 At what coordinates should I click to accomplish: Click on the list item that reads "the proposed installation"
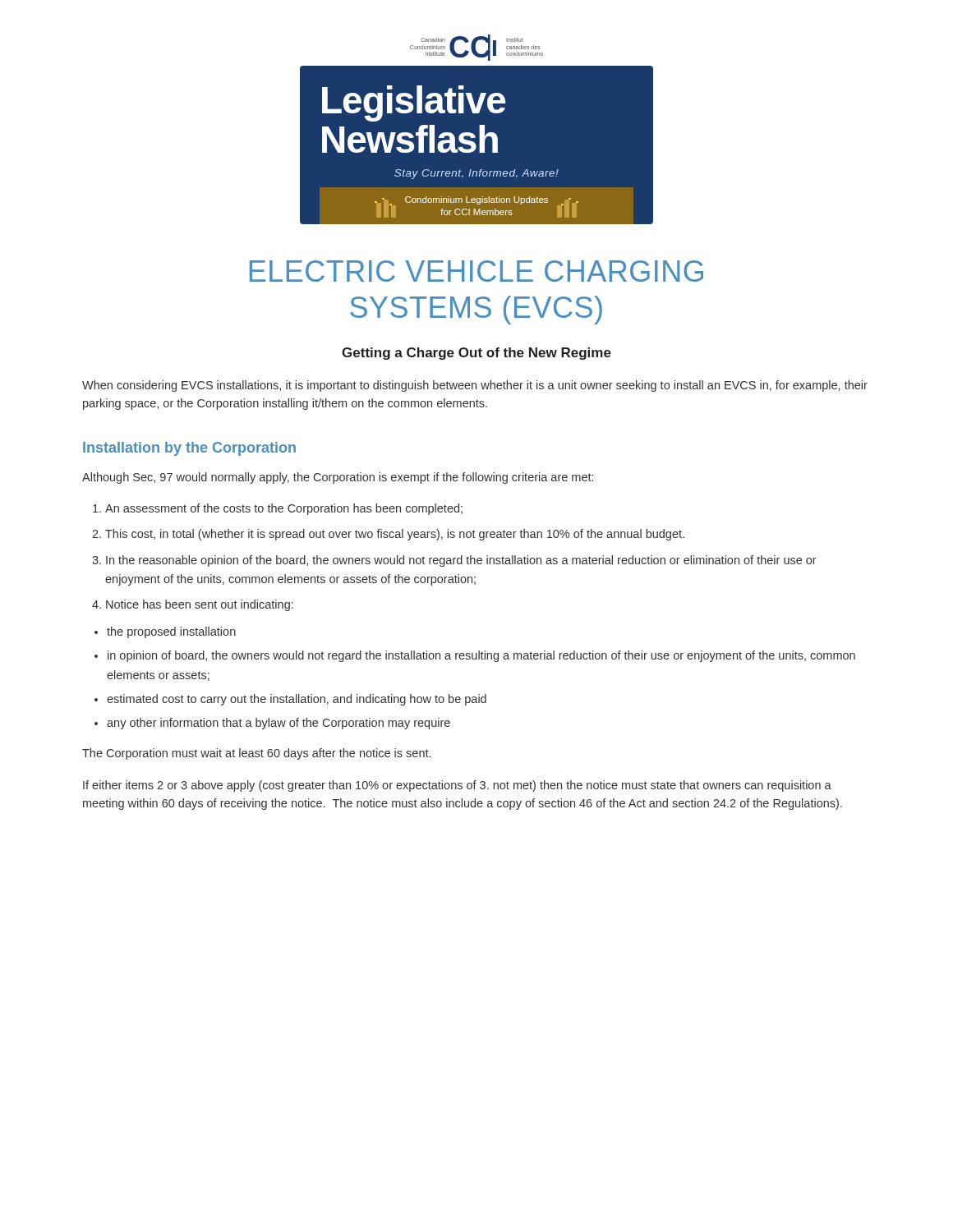click(171, 632)
